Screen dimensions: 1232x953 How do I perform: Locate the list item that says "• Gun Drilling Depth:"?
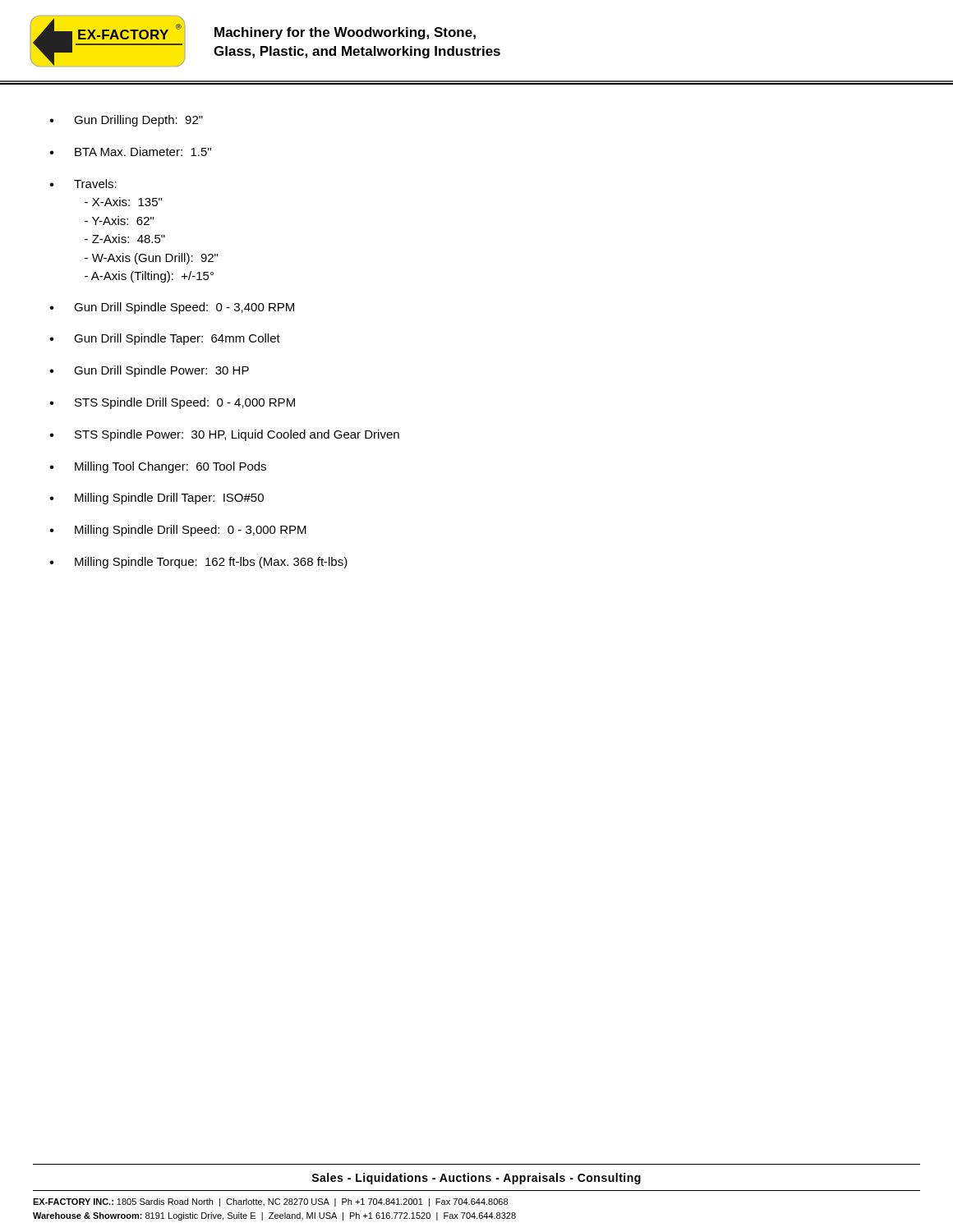click(126, 121)
